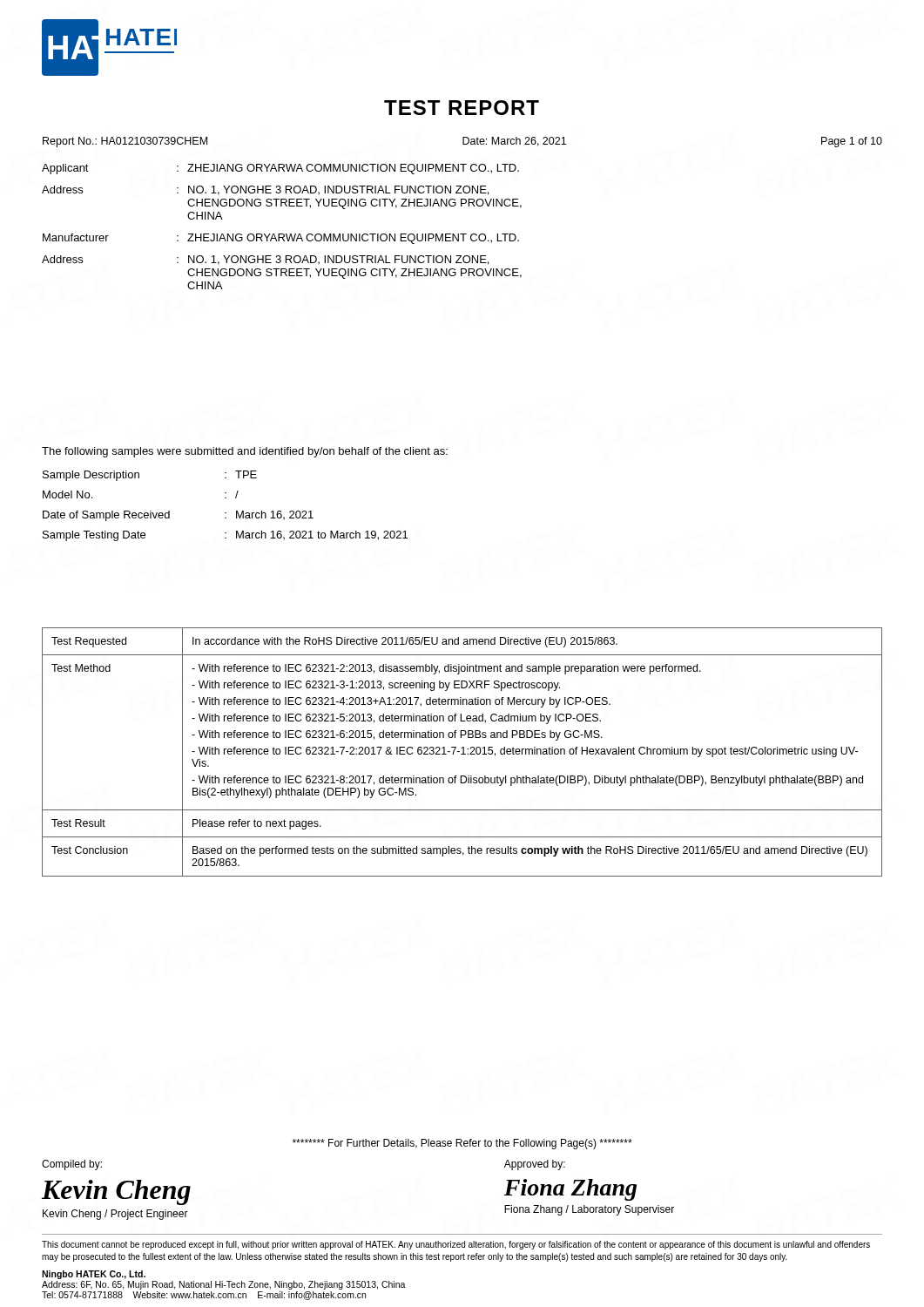Point to the region starting "Sample Description : TPE"
Screen dimensions: 1307x924
(94, 475)
